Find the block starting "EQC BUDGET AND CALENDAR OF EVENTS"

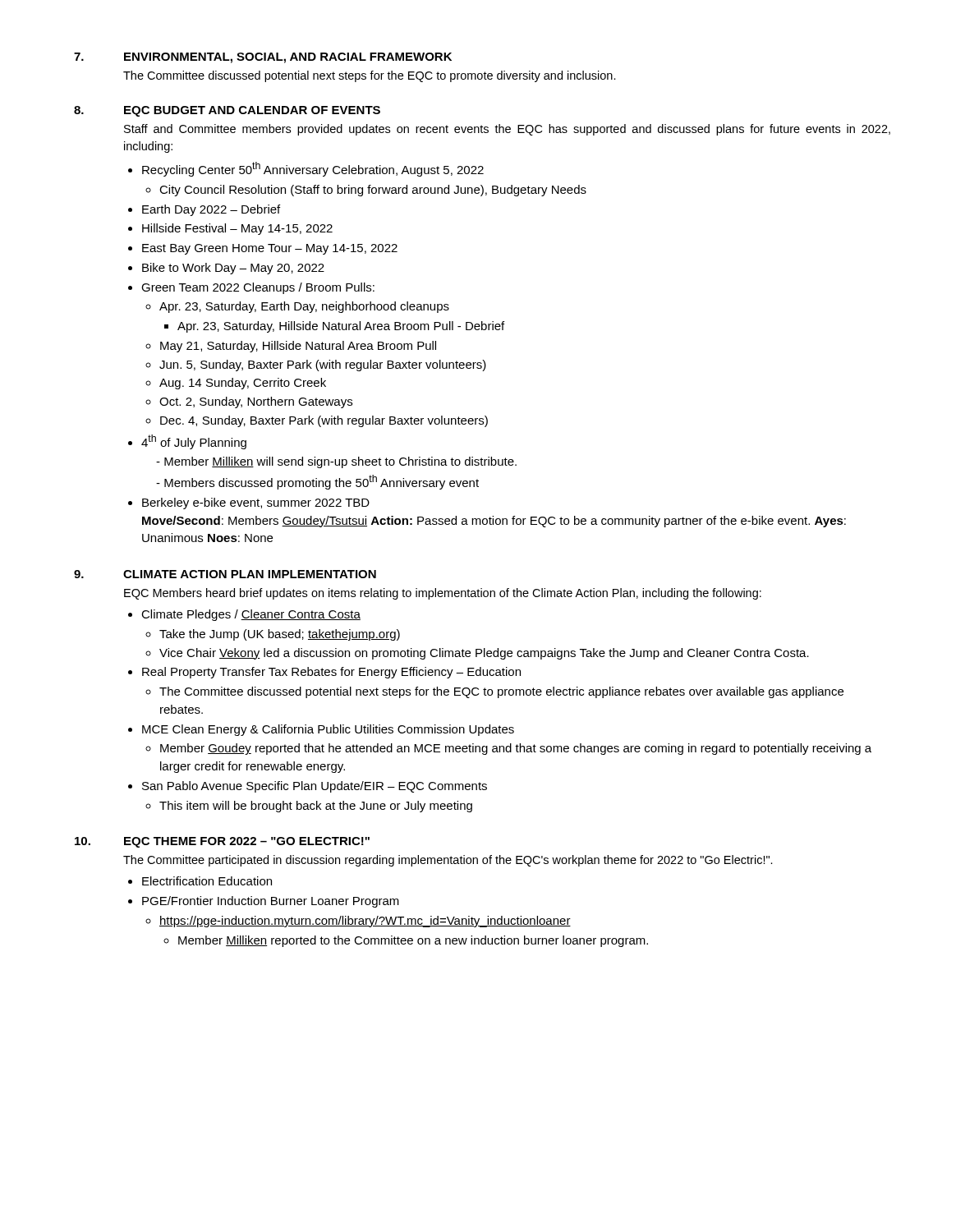(x=252, y=110)
